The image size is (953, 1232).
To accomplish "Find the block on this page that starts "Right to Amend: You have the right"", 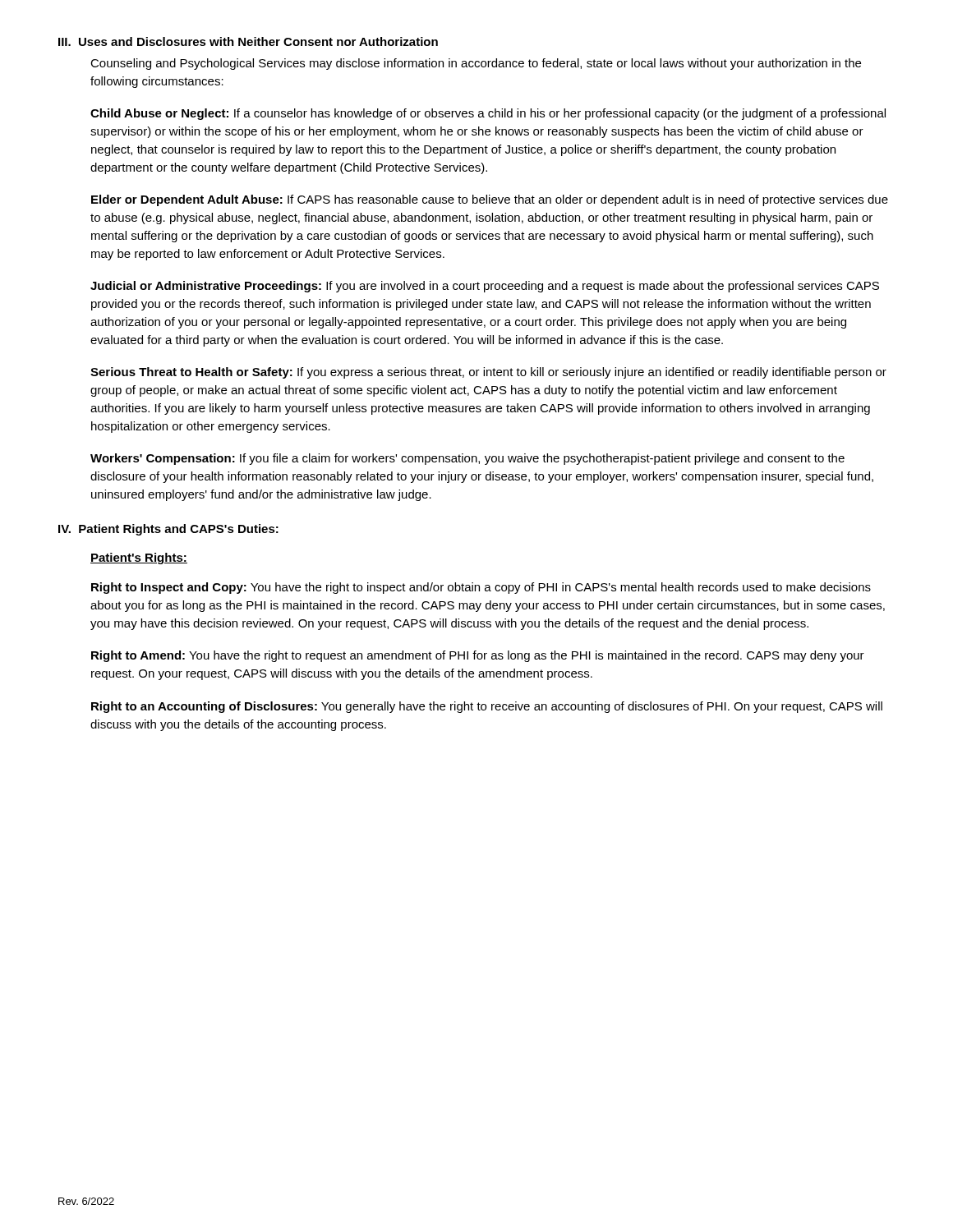I will 477,664.
